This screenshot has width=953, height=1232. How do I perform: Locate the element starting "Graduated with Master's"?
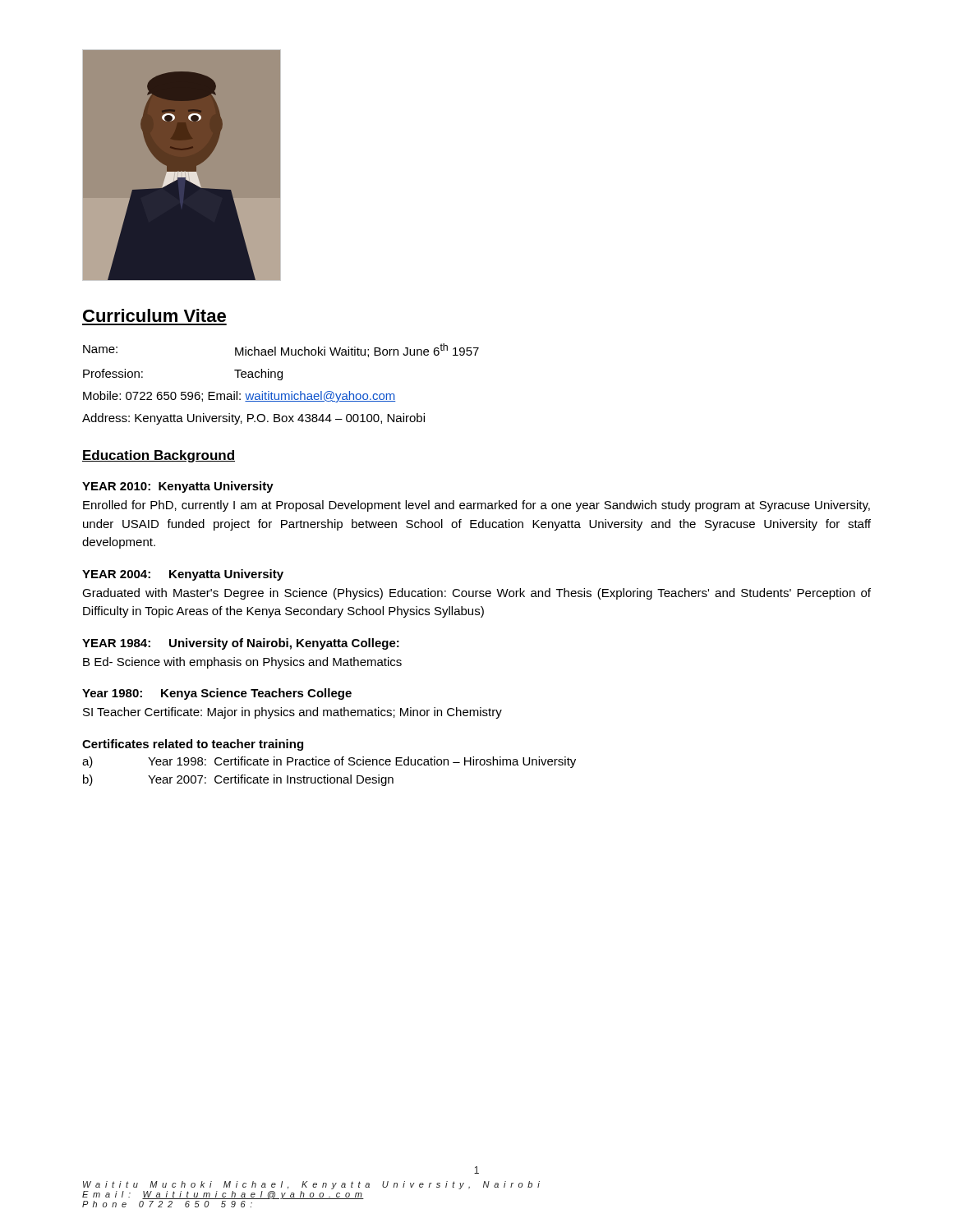476,601
